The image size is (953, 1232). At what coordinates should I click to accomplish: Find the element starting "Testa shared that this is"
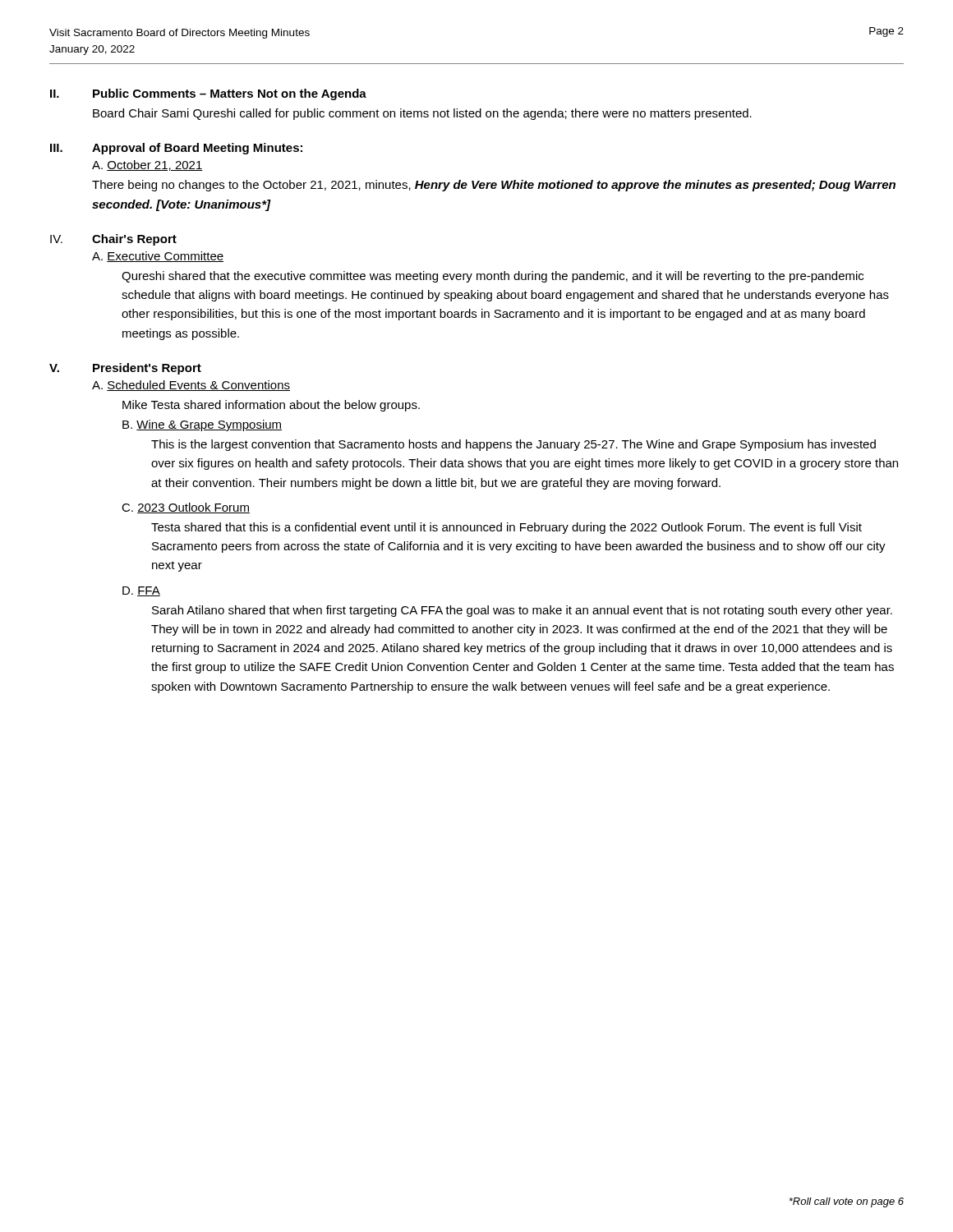(518, 546)
